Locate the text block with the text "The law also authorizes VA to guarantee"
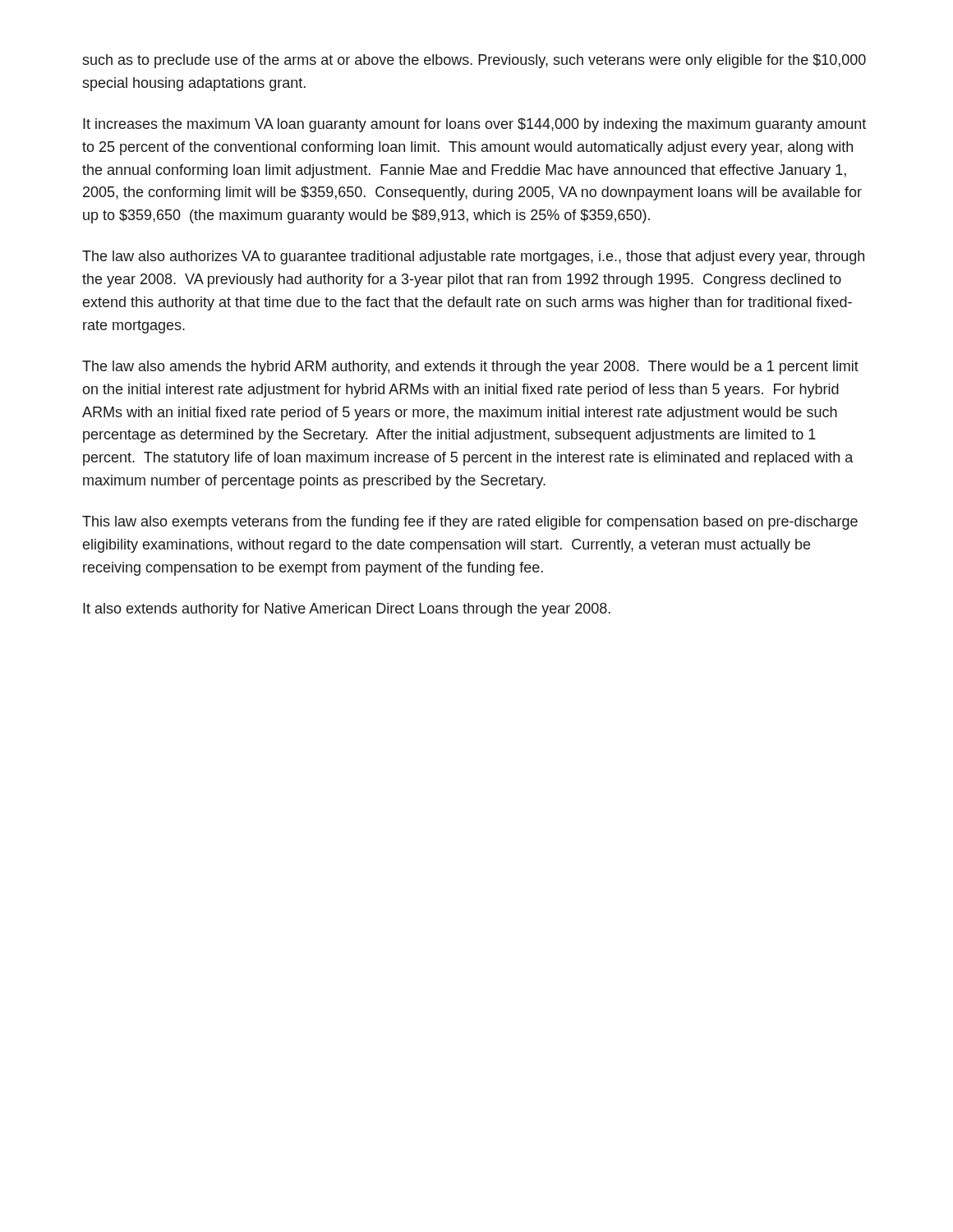Image resolution: width=953 pixels, height=1232 pixels. pyautogui.click(x=474, y=291)
